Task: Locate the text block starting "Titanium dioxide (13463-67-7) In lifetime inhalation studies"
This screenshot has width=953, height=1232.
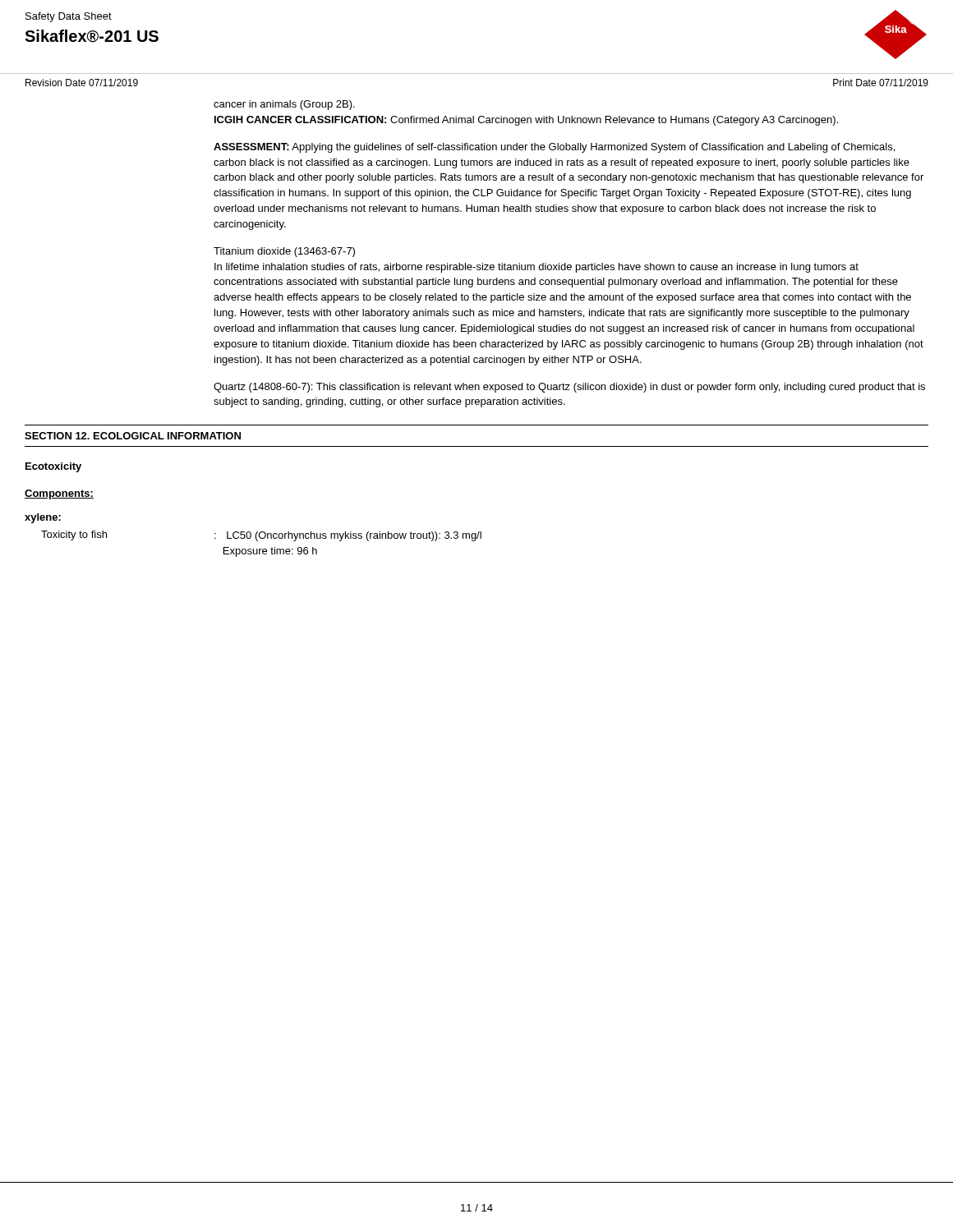Action: pyautogui.click(x=571, y=306)
